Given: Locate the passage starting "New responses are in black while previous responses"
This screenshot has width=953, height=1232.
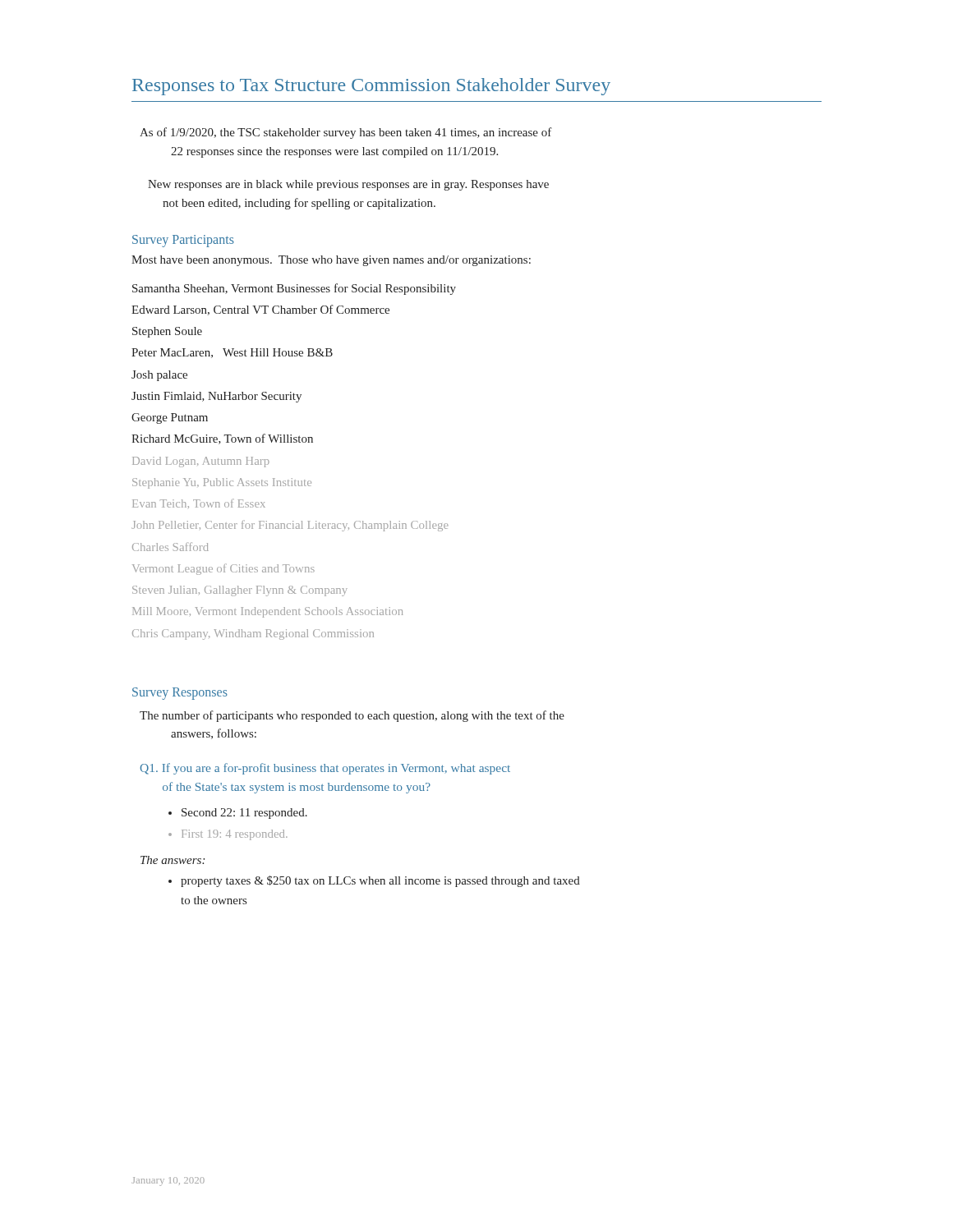Looking at the screenshot, I should (485, 195).
